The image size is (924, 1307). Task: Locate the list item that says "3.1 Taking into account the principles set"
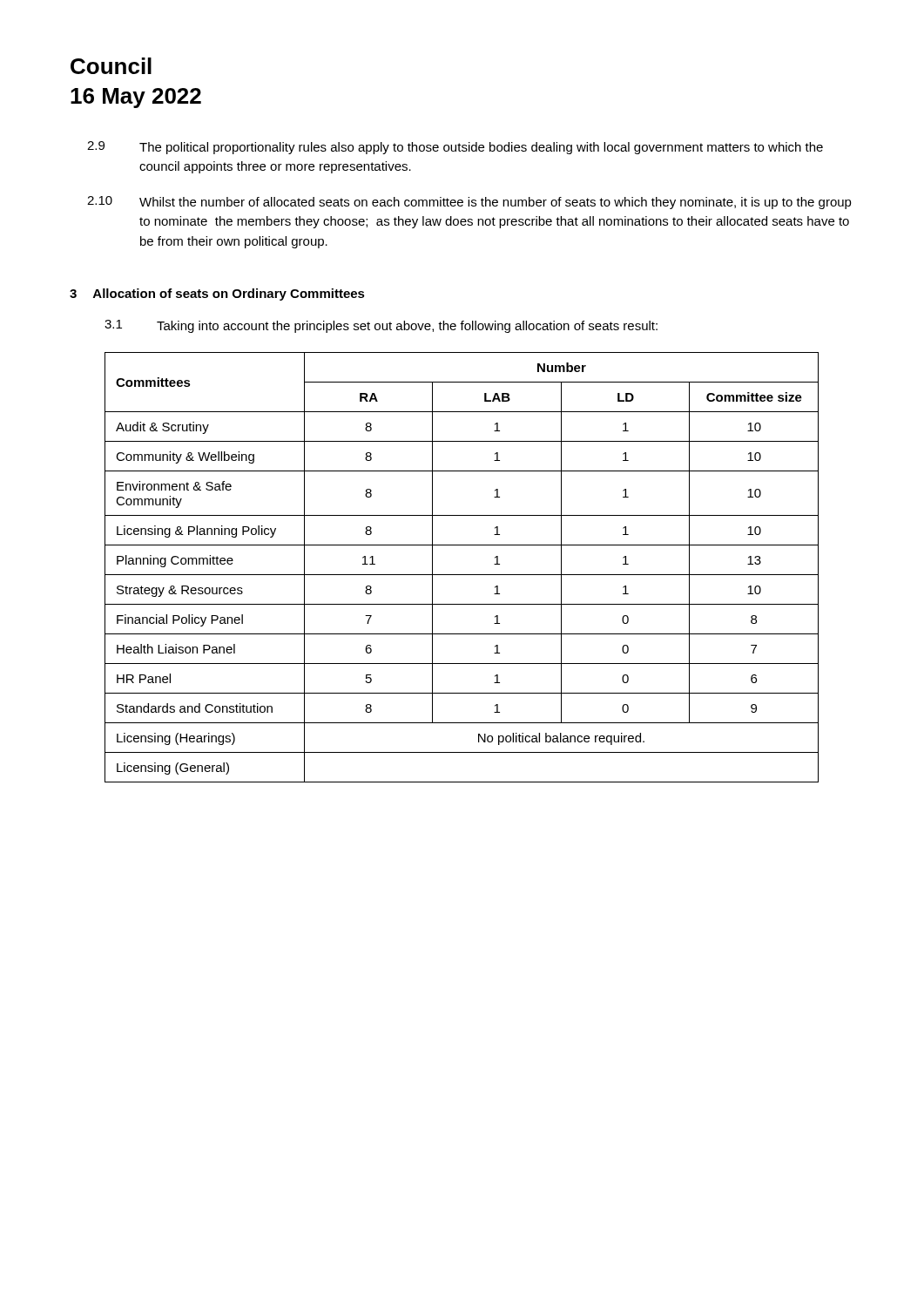pos(382,326)
